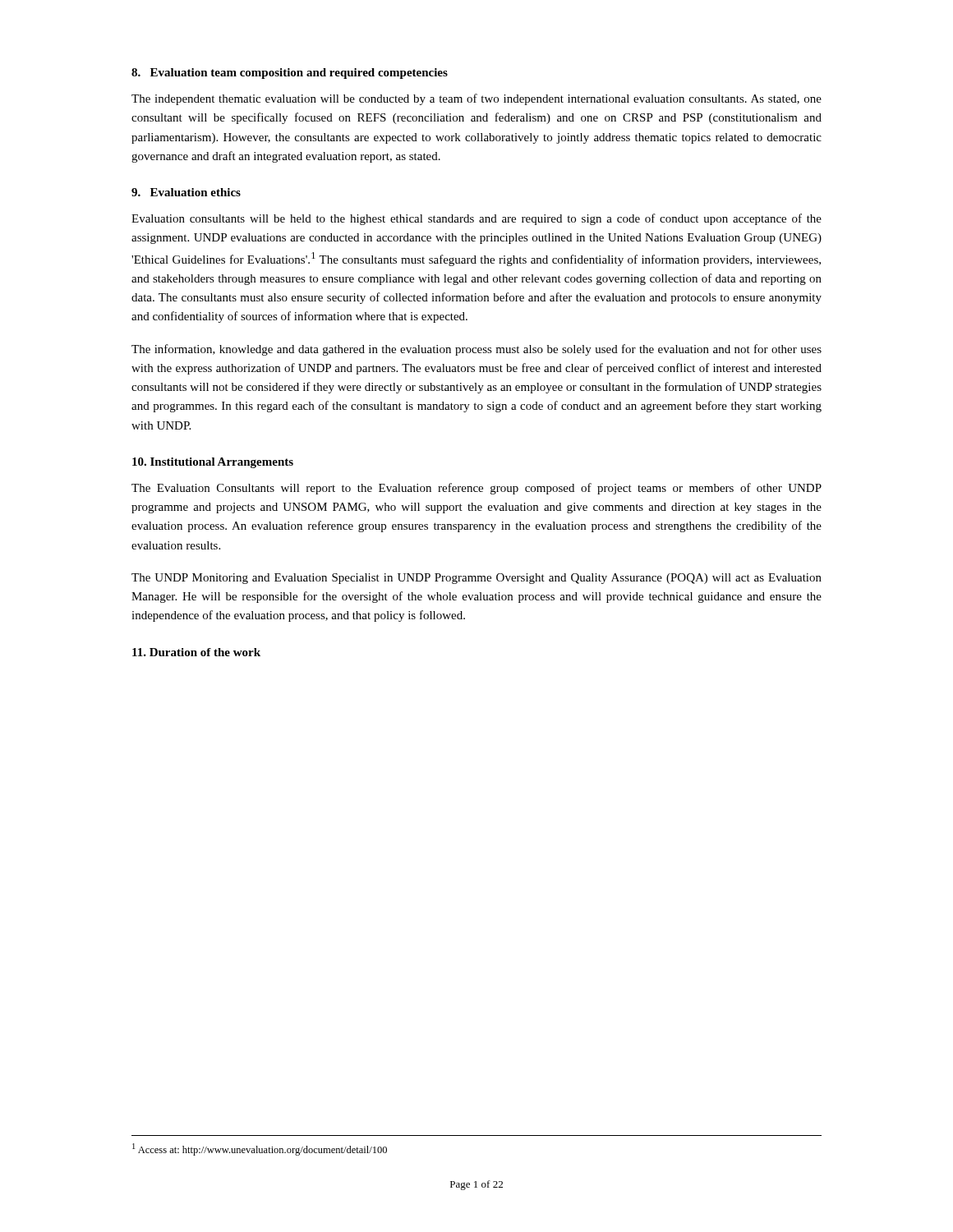Find "11. Duration of the work" on this page
Image resolution: width=953 pixels, height=1232 pixels.
coord(196,652)
